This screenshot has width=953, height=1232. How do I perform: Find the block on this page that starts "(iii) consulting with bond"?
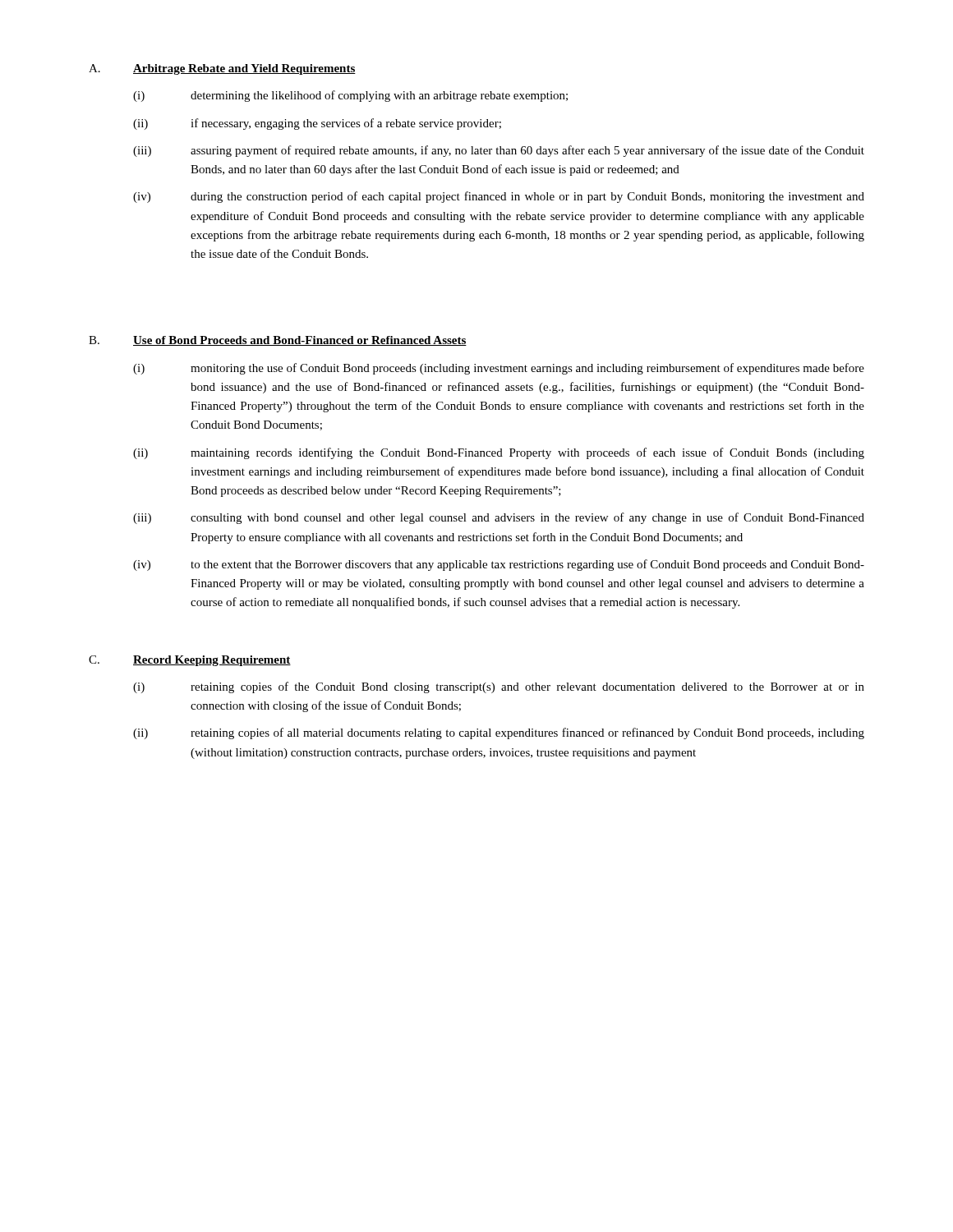(499, 528)
